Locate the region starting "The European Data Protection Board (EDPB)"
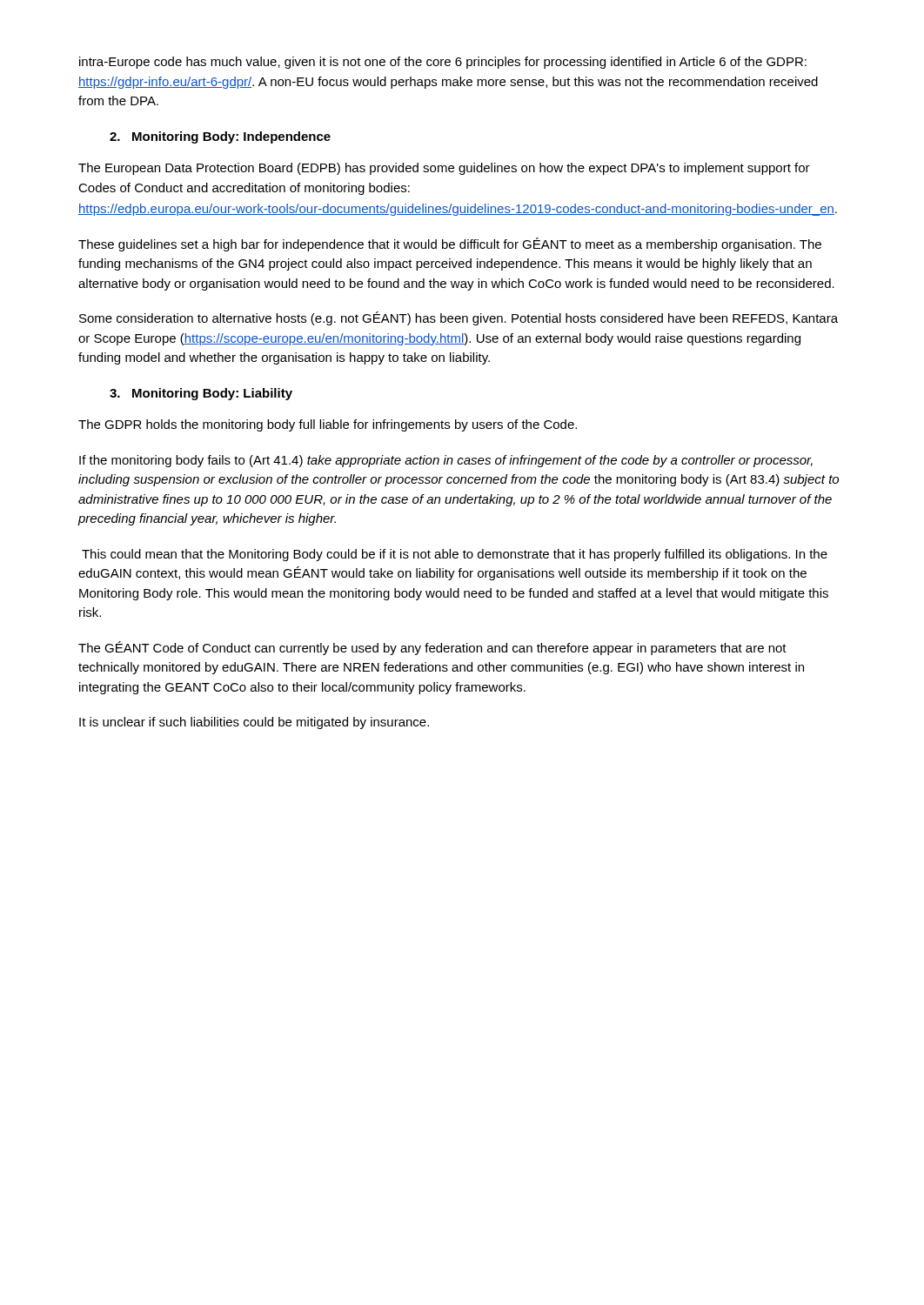The image size is (924, 1305). 444,169
